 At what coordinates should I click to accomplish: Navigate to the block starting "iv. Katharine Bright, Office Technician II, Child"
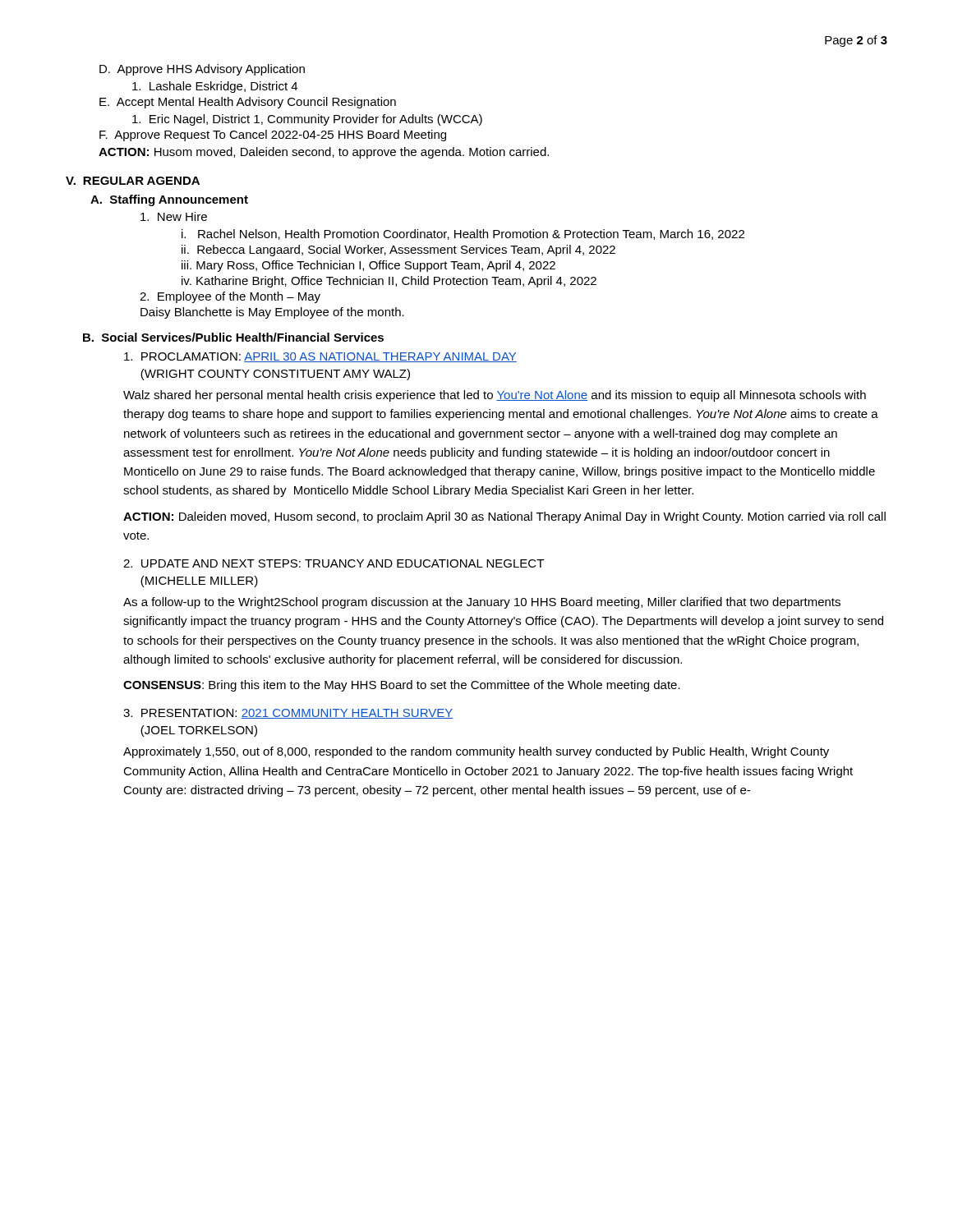tap(389, 280)
